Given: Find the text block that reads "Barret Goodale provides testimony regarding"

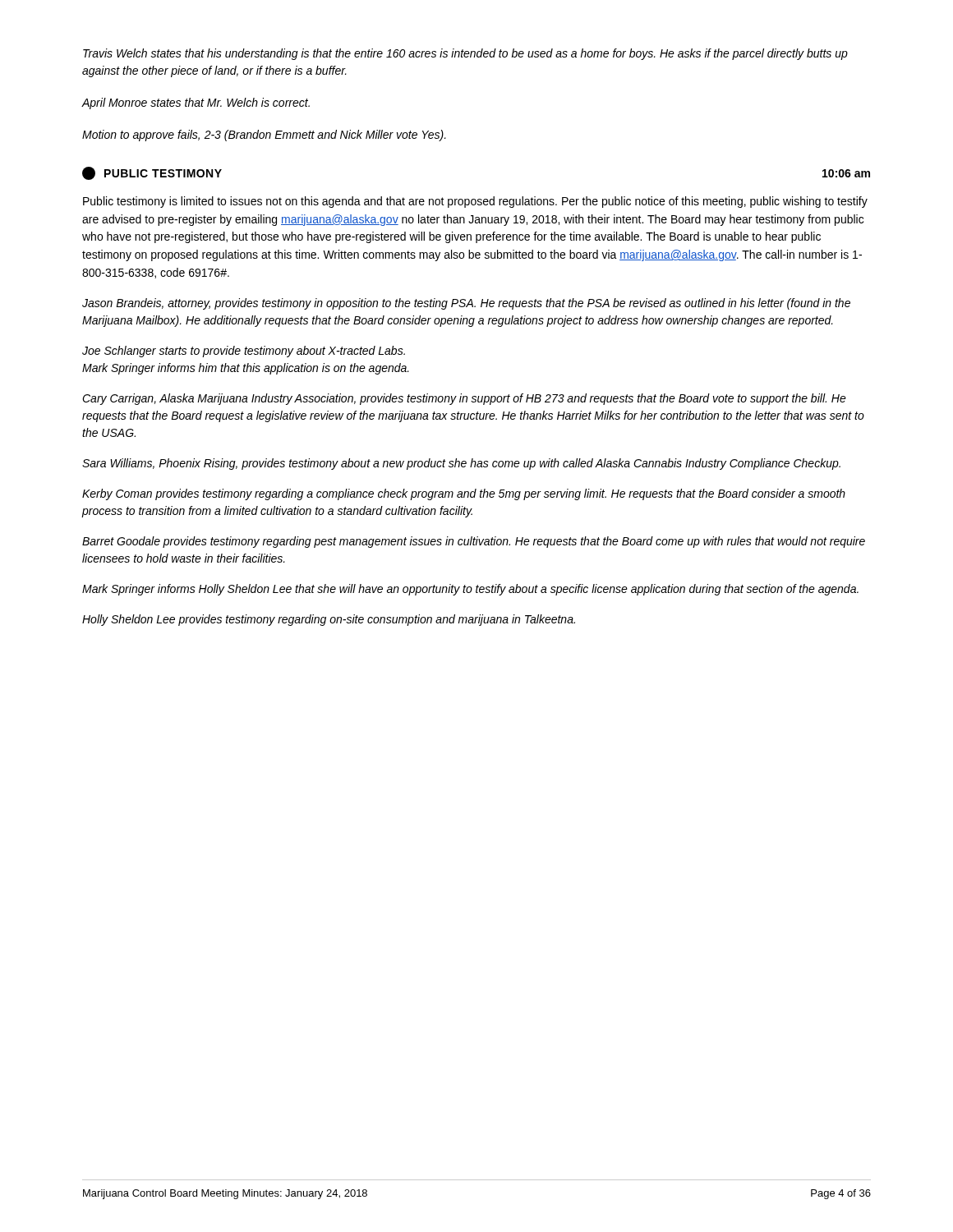Looking at the screenshot, I should 476,551.
